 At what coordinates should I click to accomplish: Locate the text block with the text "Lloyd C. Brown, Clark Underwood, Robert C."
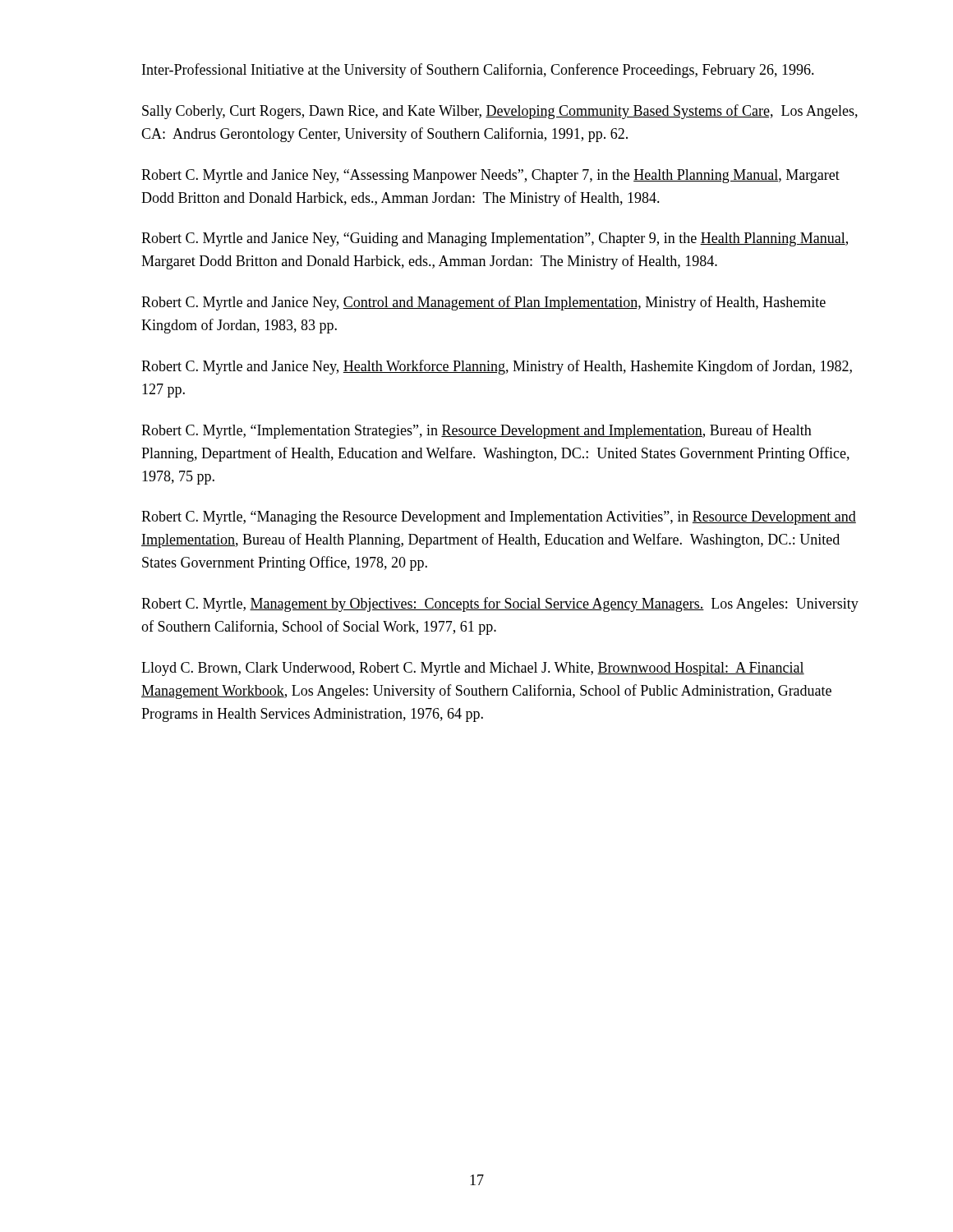point(487,691)
